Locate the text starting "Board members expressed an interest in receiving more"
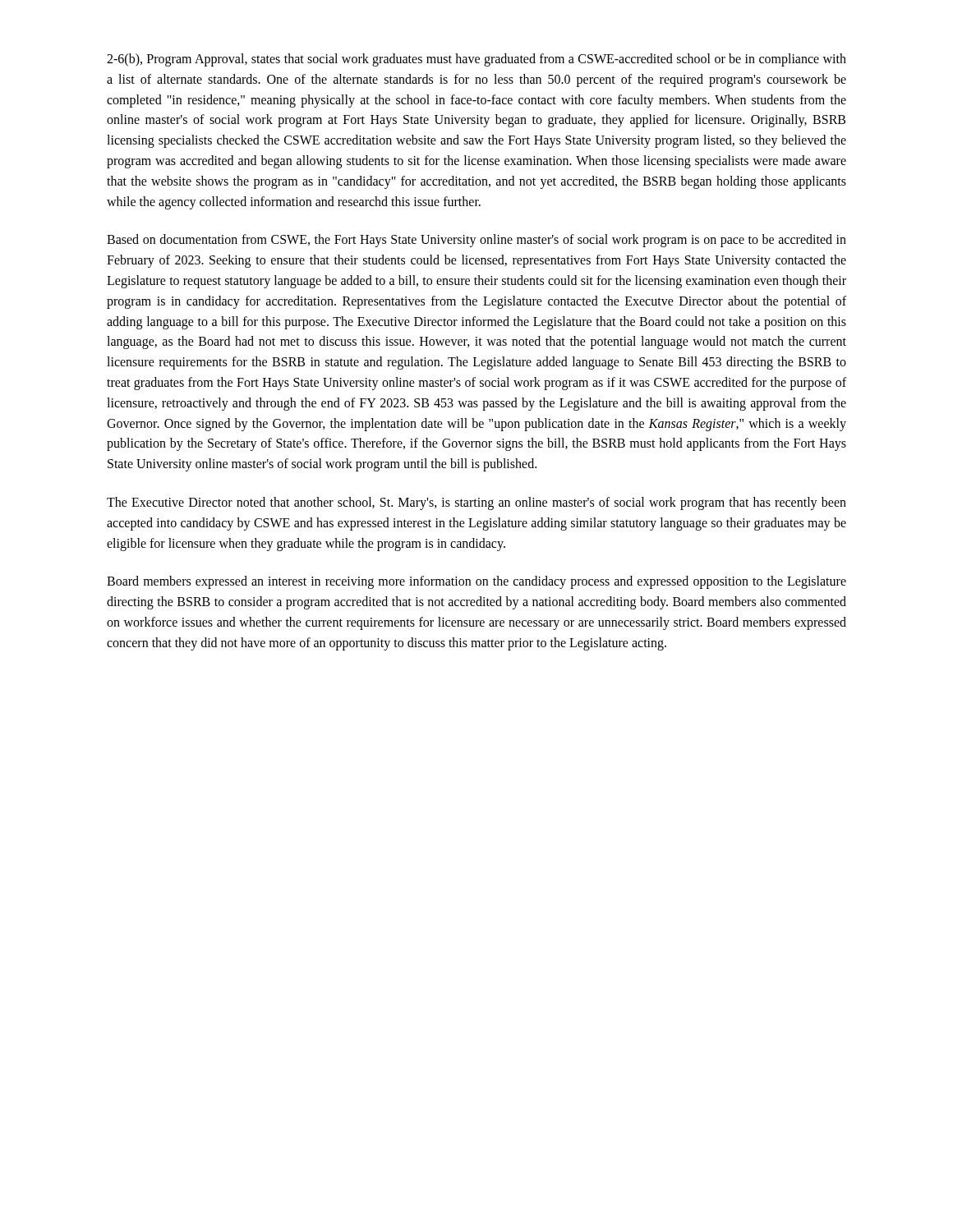Image resolution: width=953 pixels, height=1232 pixels. [476, 612]
